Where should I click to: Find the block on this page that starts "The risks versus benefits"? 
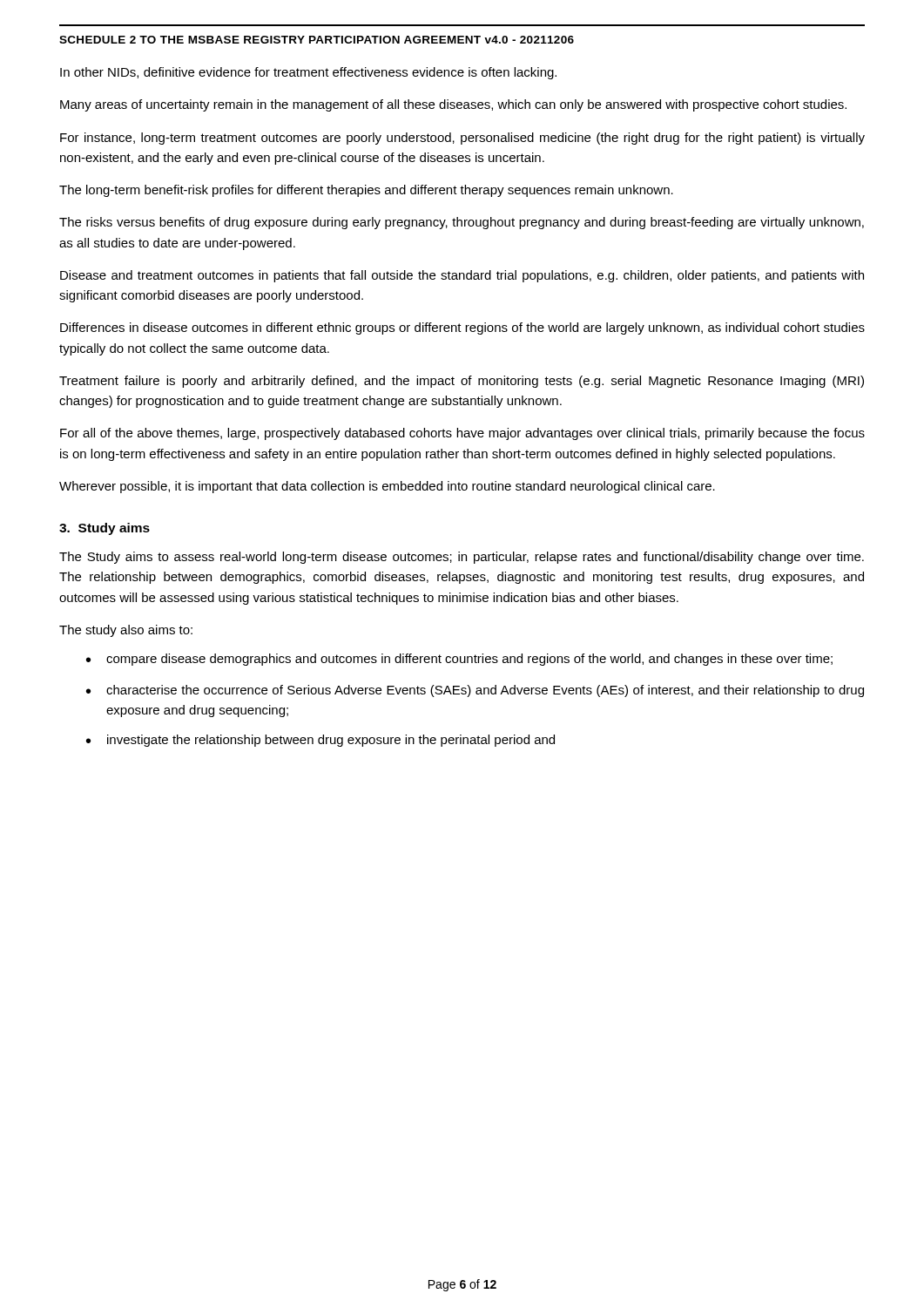462,232
